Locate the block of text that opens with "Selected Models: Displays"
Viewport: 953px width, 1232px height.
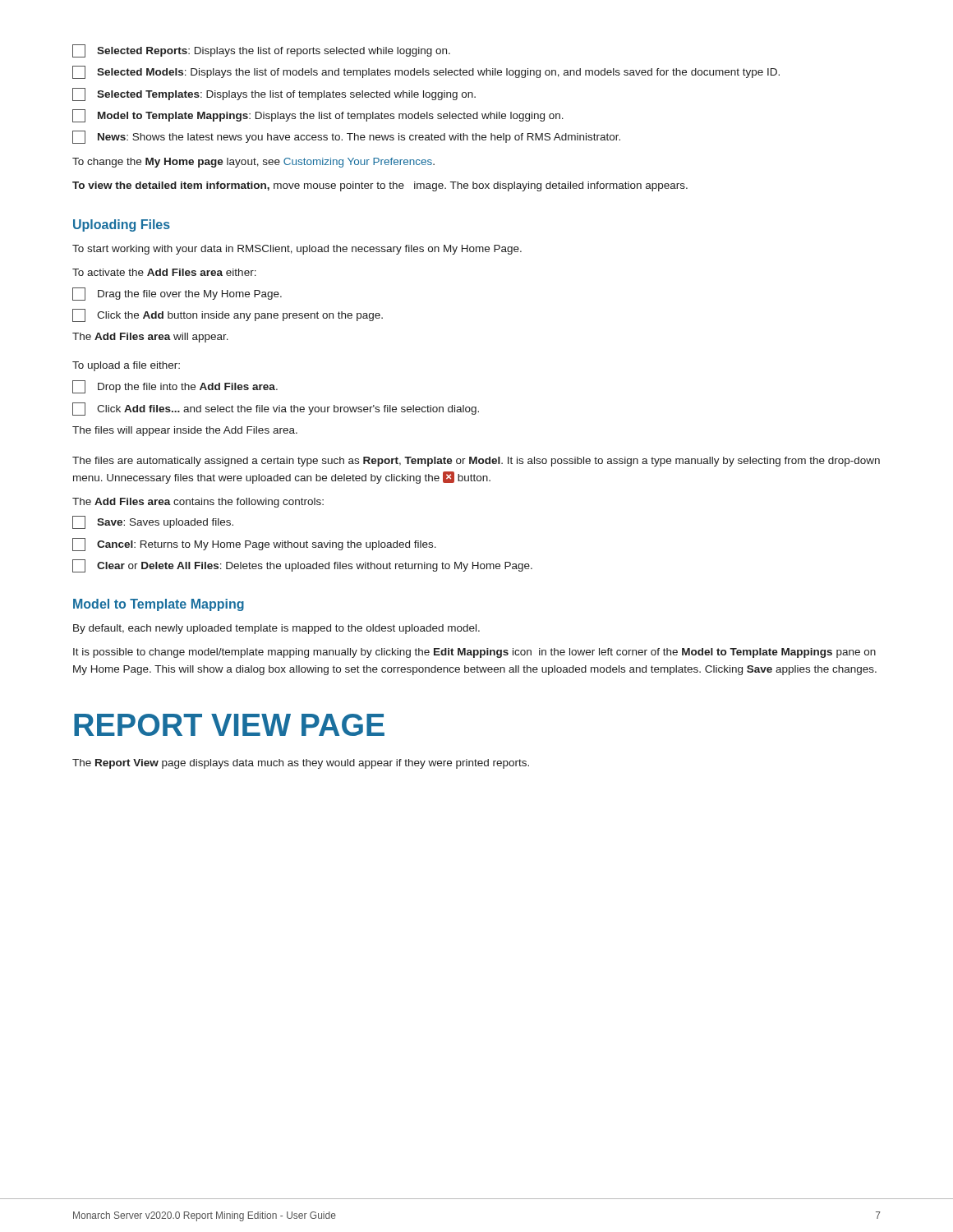click(x=476, y=73)
